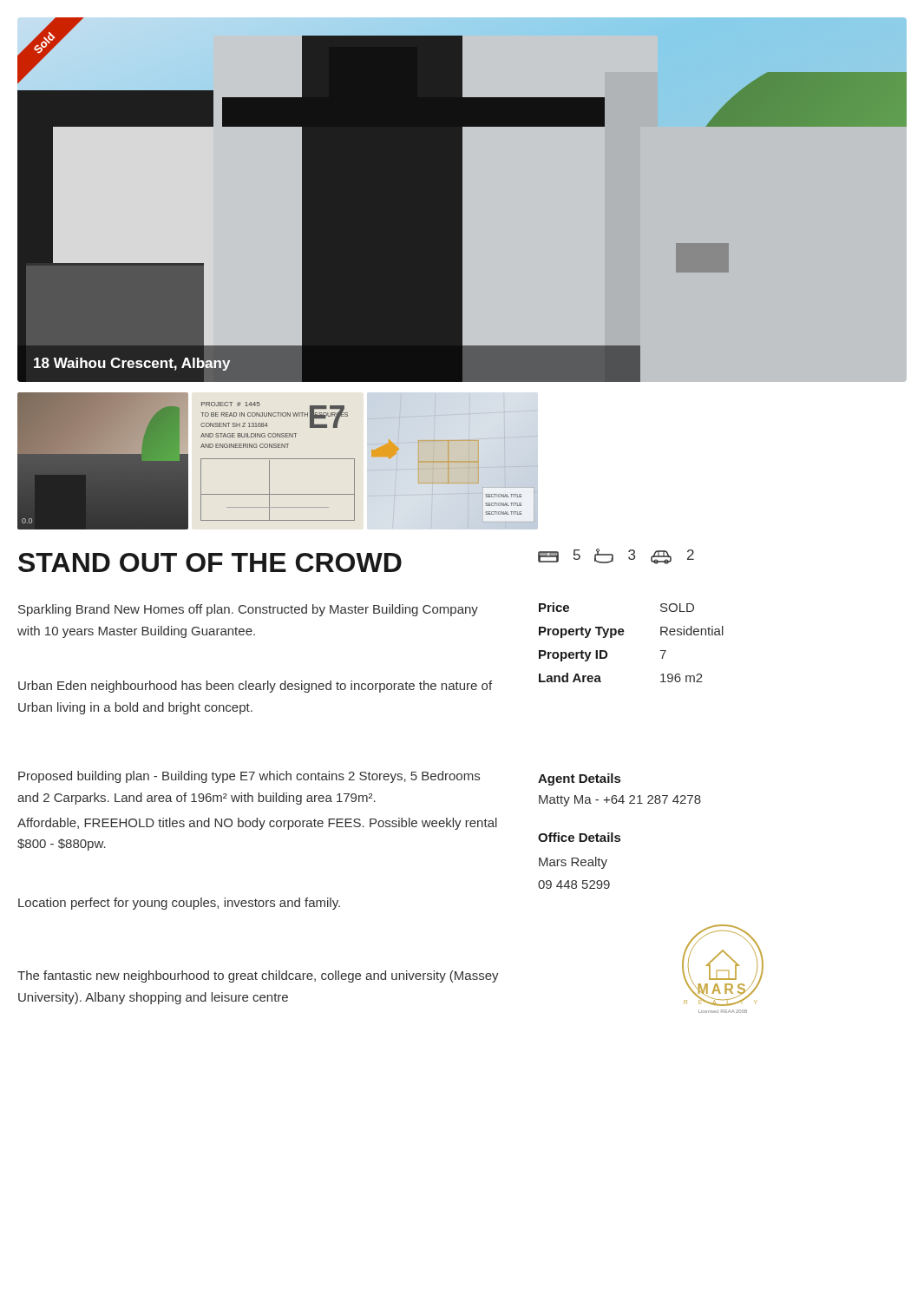Locate the title that says "STAND OUT OF"
This screenshot has width=924, height=1302.
tap(260, 563)
